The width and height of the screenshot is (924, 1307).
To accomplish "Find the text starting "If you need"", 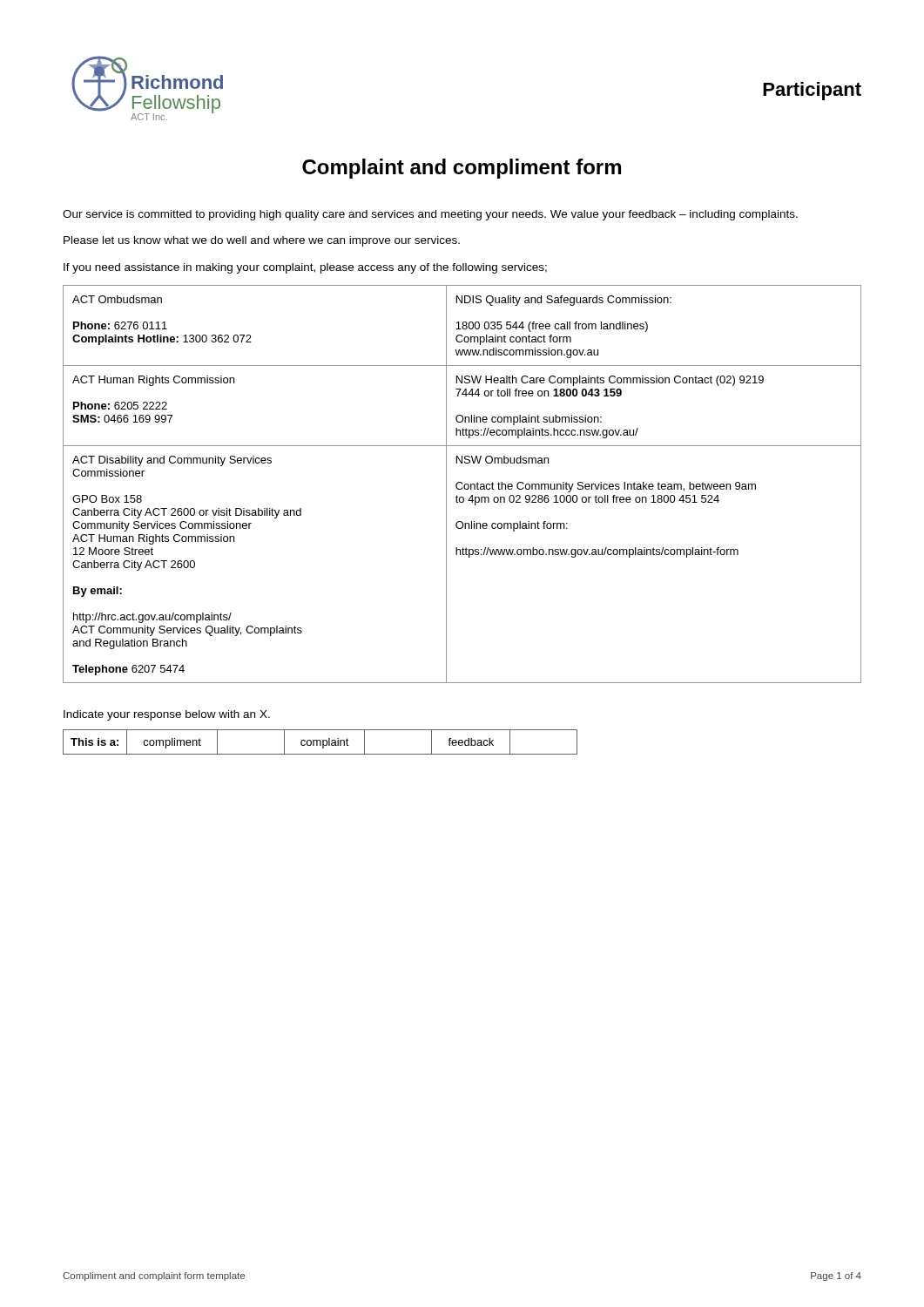I will click(305, 267).
